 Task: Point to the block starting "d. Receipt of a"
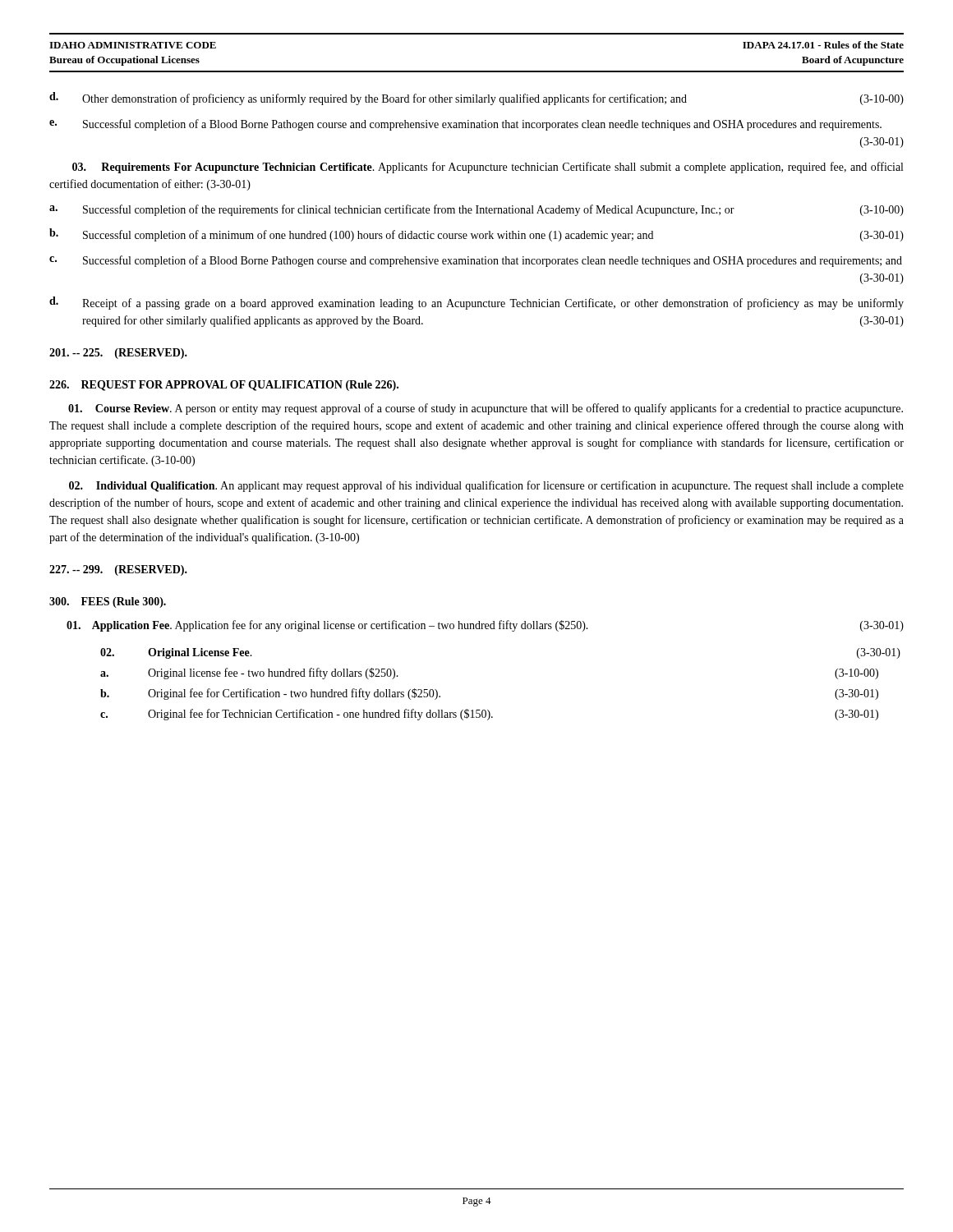(x=476, y=312)
